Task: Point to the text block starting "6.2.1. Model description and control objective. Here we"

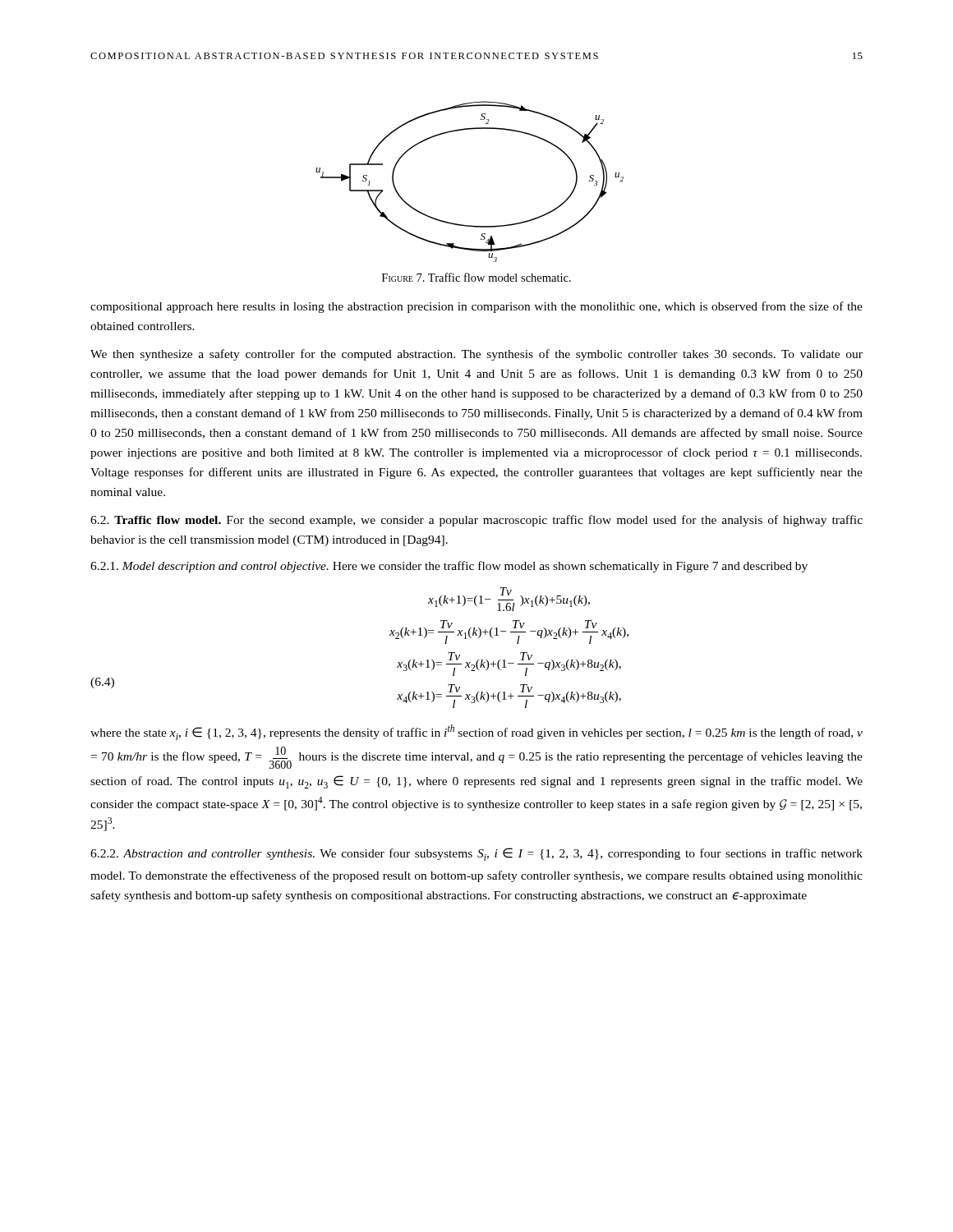Action: click(449, 566)
